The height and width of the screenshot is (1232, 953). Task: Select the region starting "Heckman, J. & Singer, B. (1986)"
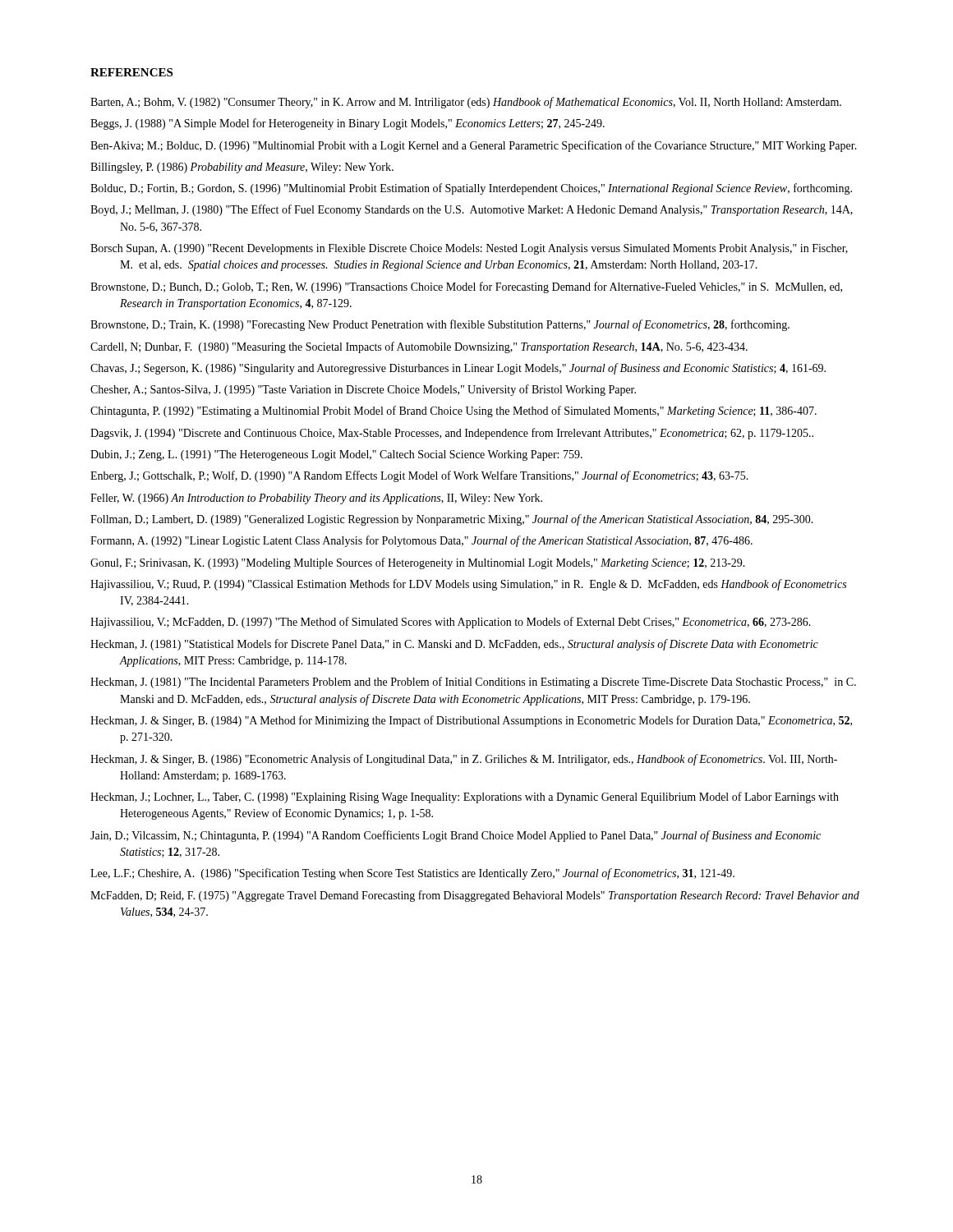[464, 767]
